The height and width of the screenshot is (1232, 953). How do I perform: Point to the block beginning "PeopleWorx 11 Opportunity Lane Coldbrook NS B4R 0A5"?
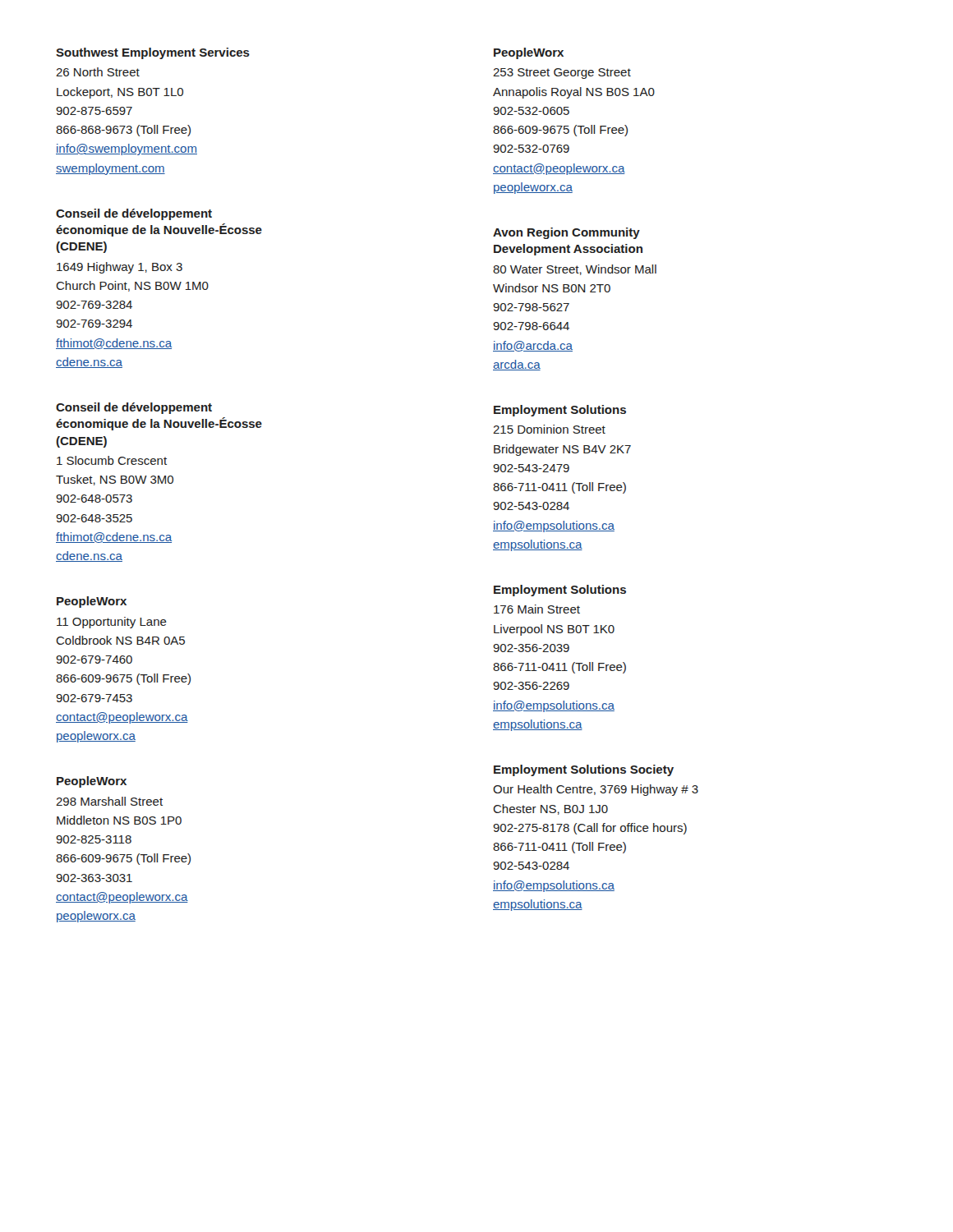pos(92,602)
